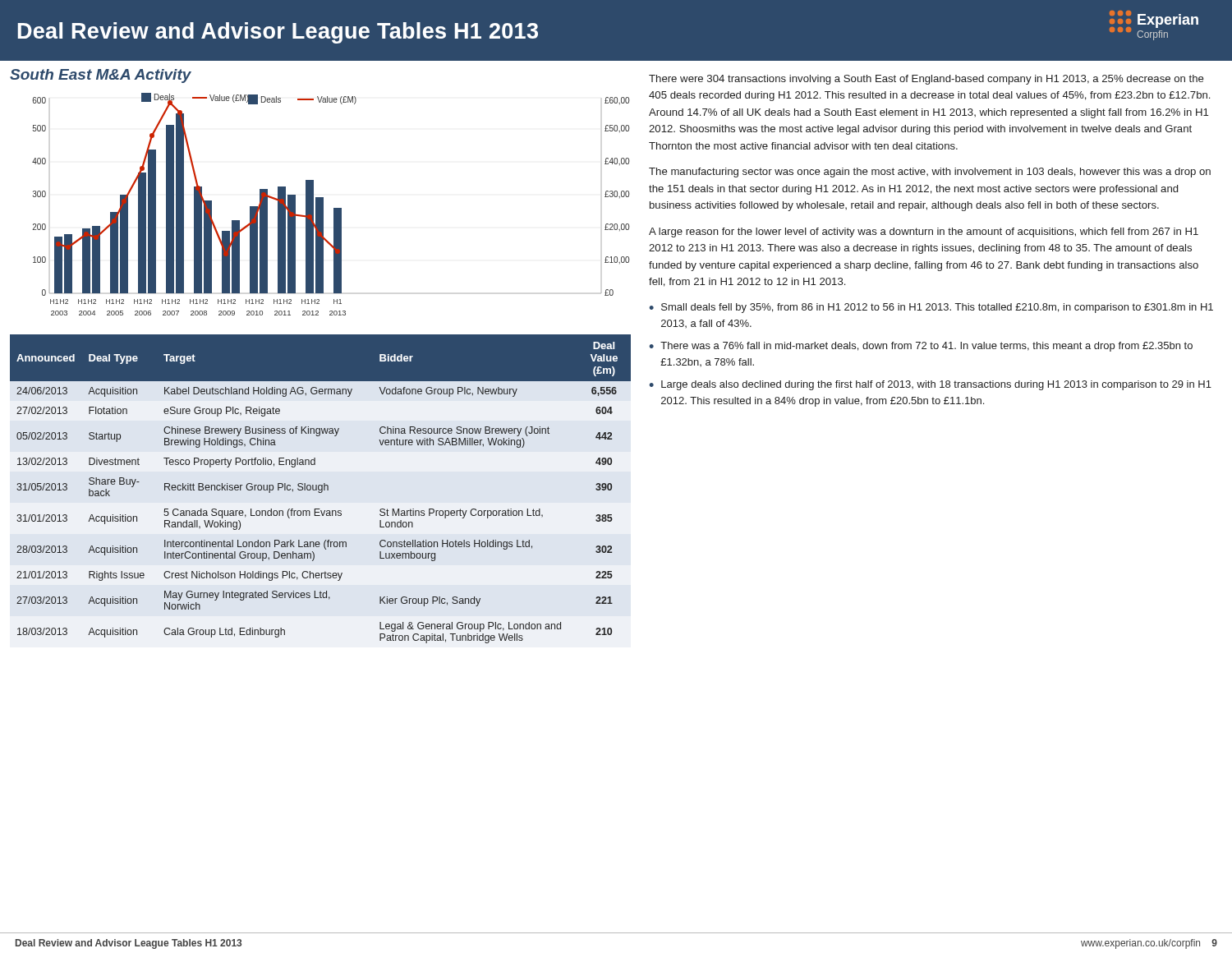Locate the text block that says "There were 304"

point(933,113)
